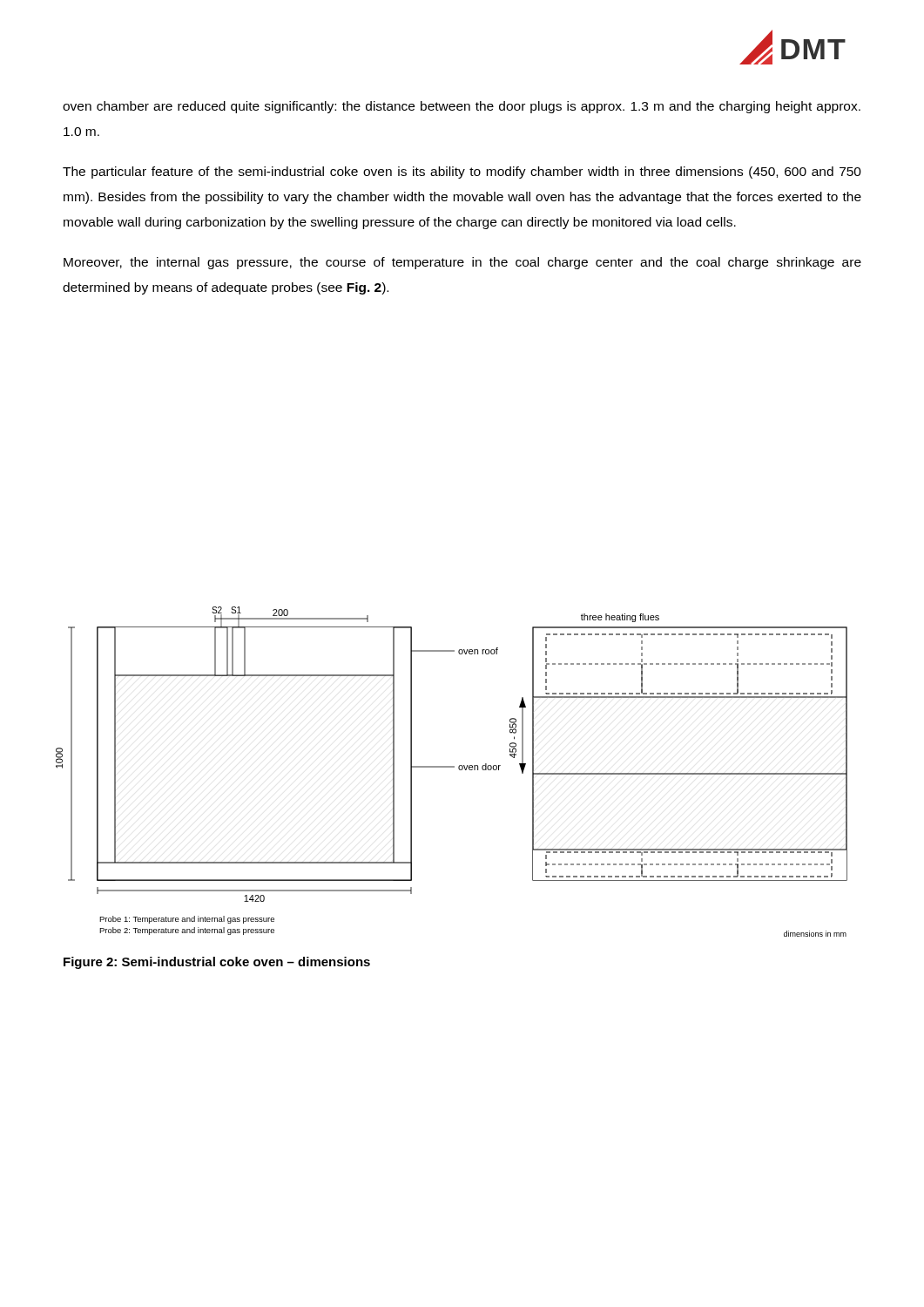The image size is (924, 1307).
Task: Click on the element starting "Moreover, the internal gas pressure, the course"
Action: pyautogui.click(x=462, y=275)
